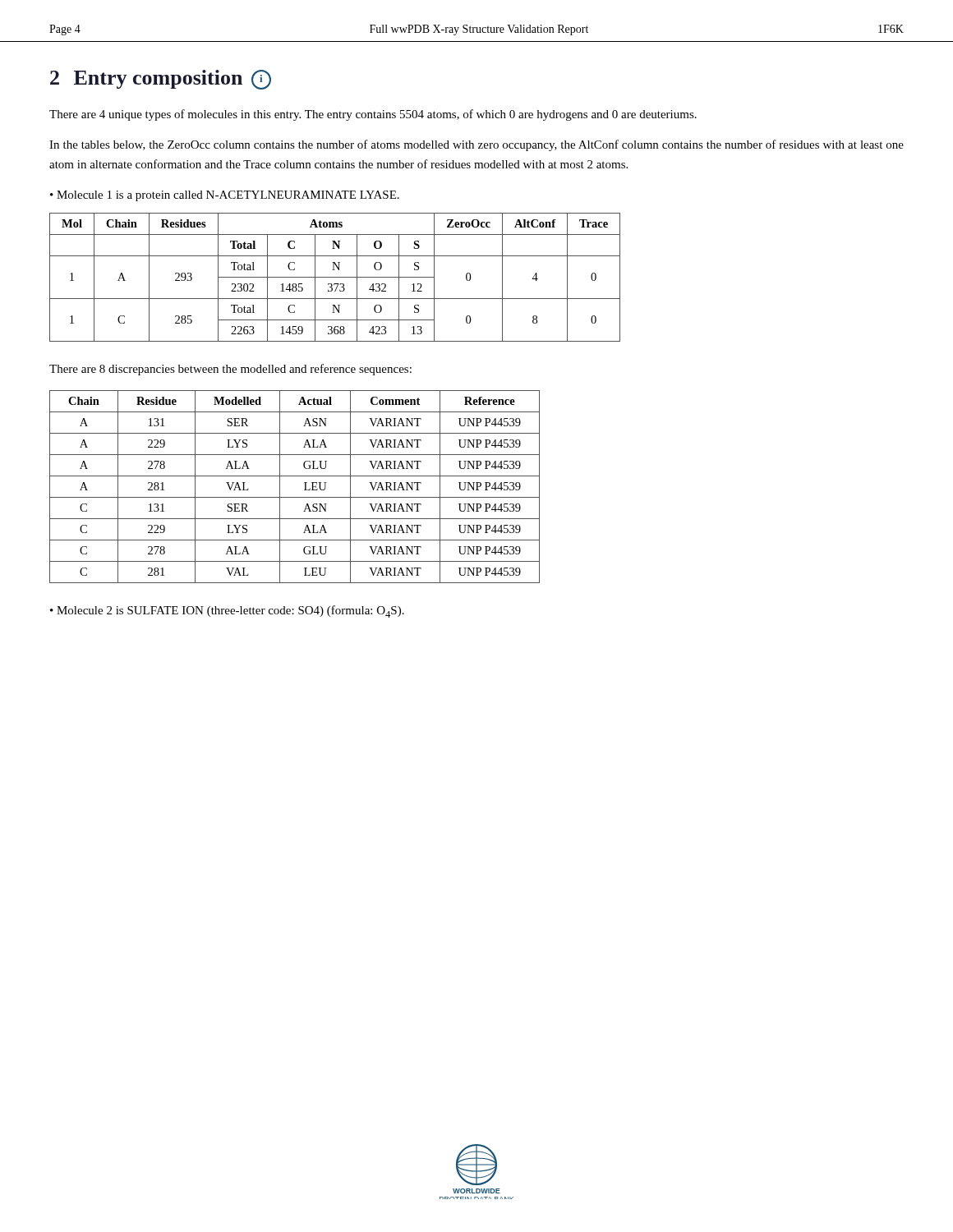953x1232 pixels.
Task: Select the table that reads "368"
Action: (x=476, y=277)
